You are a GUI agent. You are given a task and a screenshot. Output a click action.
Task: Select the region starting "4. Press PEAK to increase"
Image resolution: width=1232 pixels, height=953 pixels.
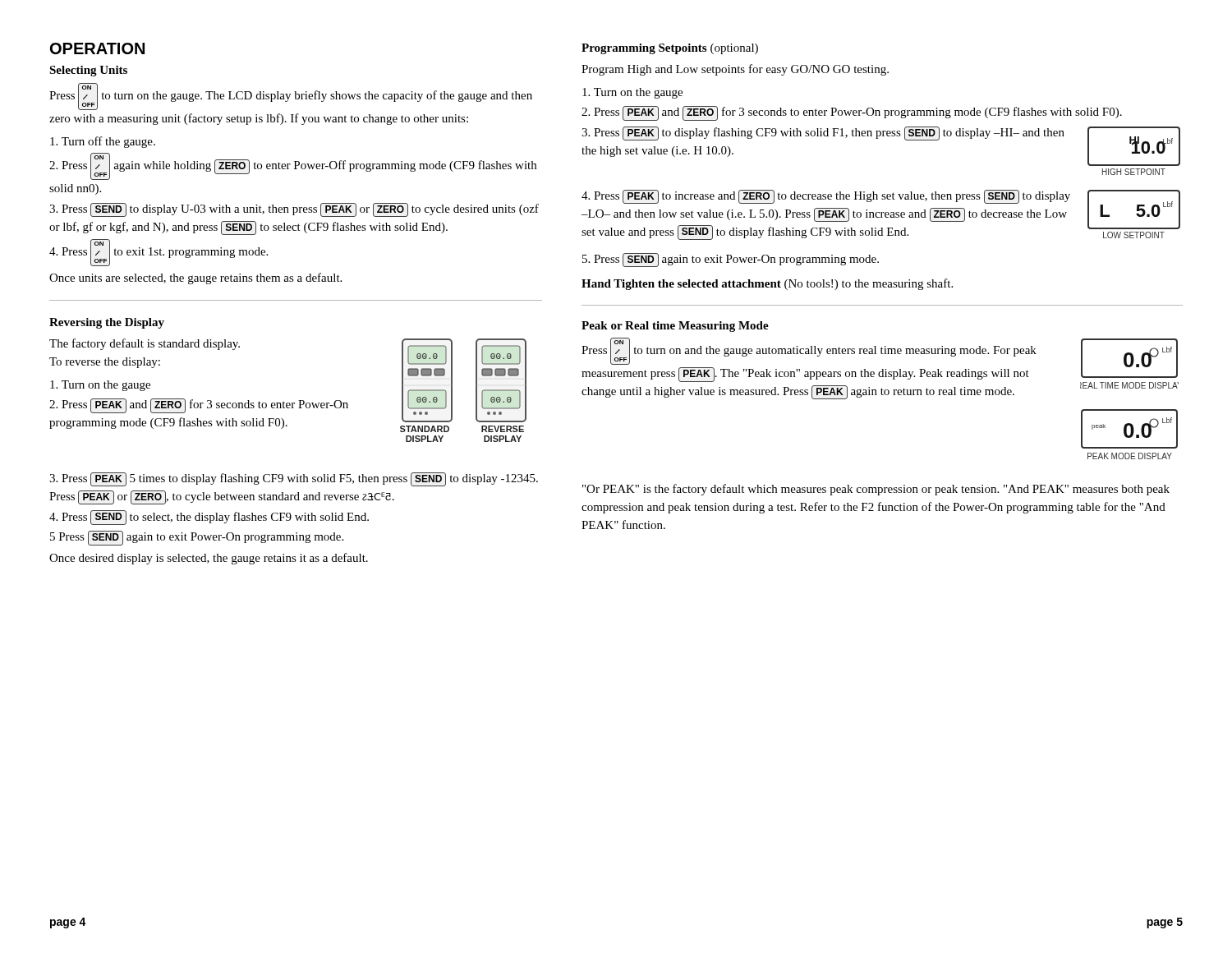pyautogui.click(x=828, y=214)
